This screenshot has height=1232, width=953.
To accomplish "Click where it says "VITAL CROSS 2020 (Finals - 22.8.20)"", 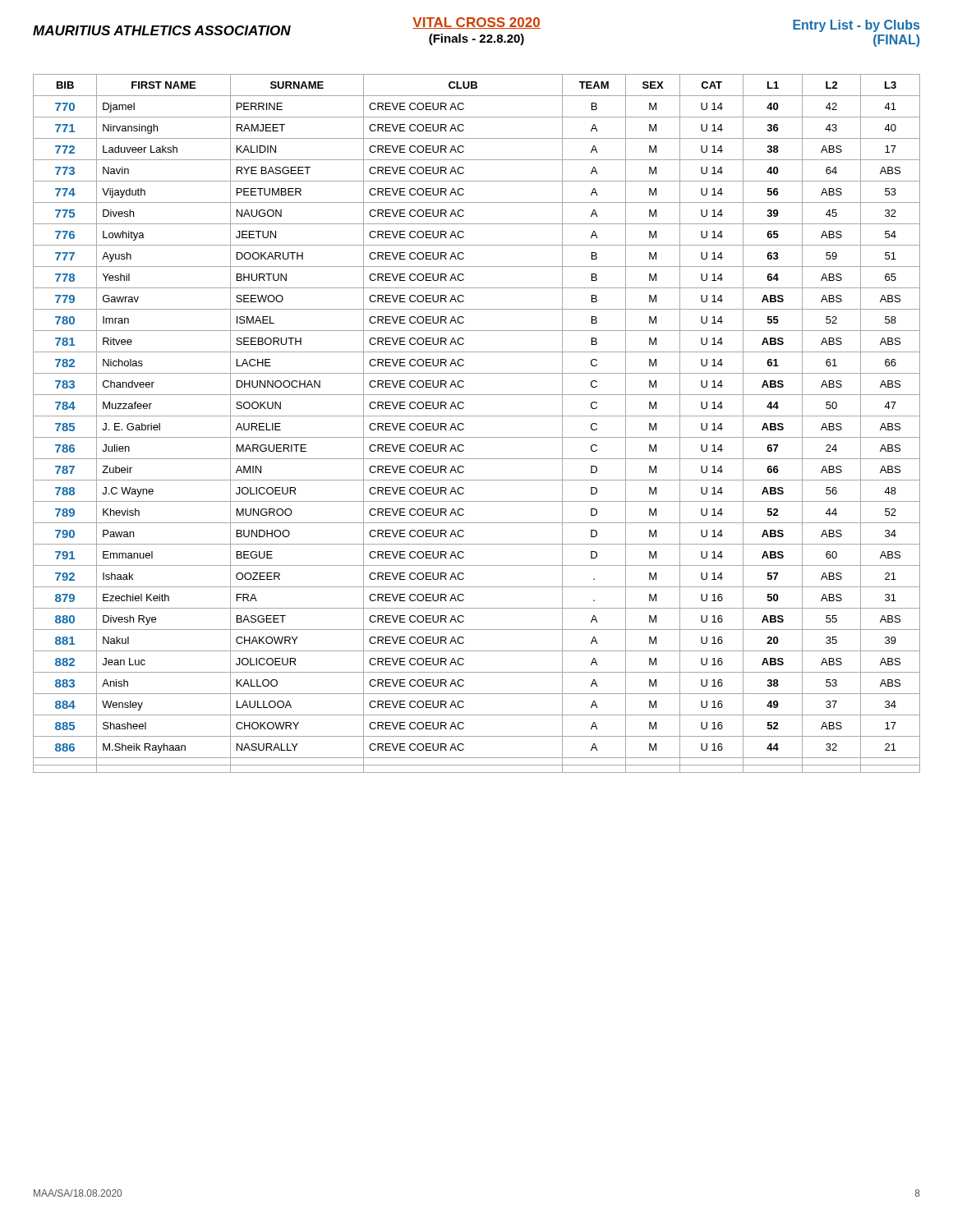I will tap(476, 30).
